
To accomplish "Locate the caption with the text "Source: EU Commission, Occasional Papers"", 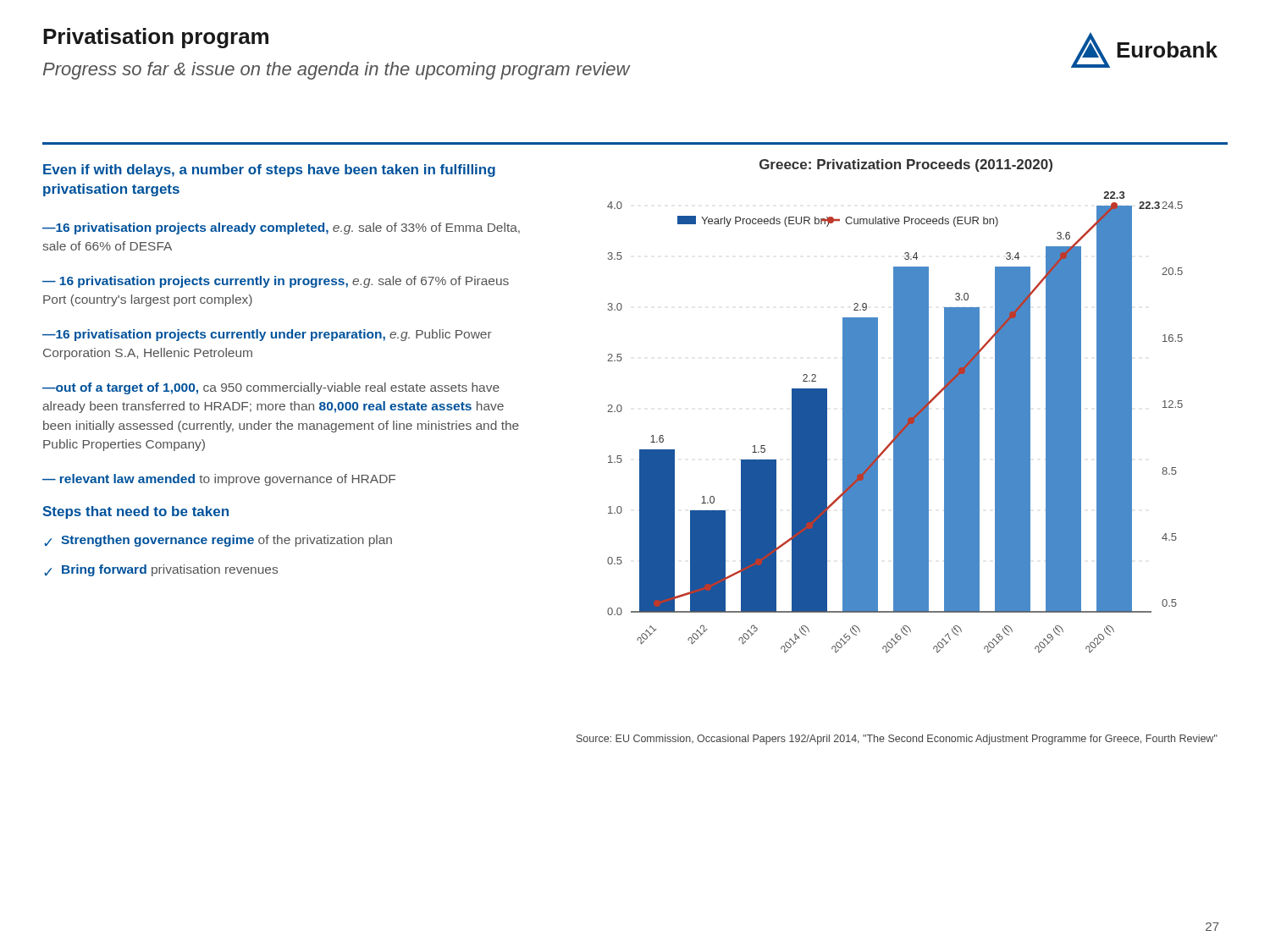I will pyautogui.click(x=897, y=739).
